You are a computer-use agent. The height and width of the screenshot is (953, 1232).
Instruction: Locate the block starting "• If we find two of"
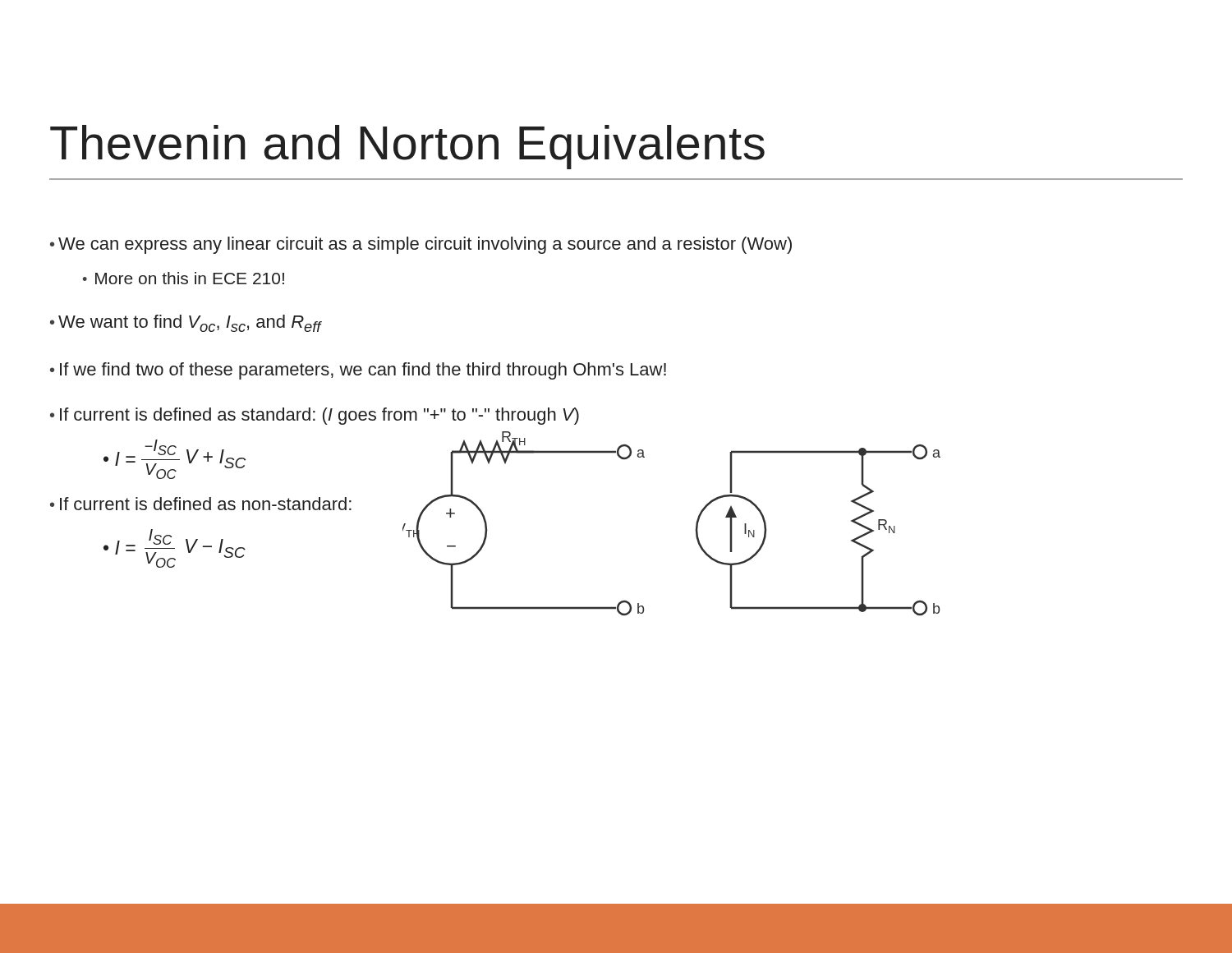coord(358,370)
